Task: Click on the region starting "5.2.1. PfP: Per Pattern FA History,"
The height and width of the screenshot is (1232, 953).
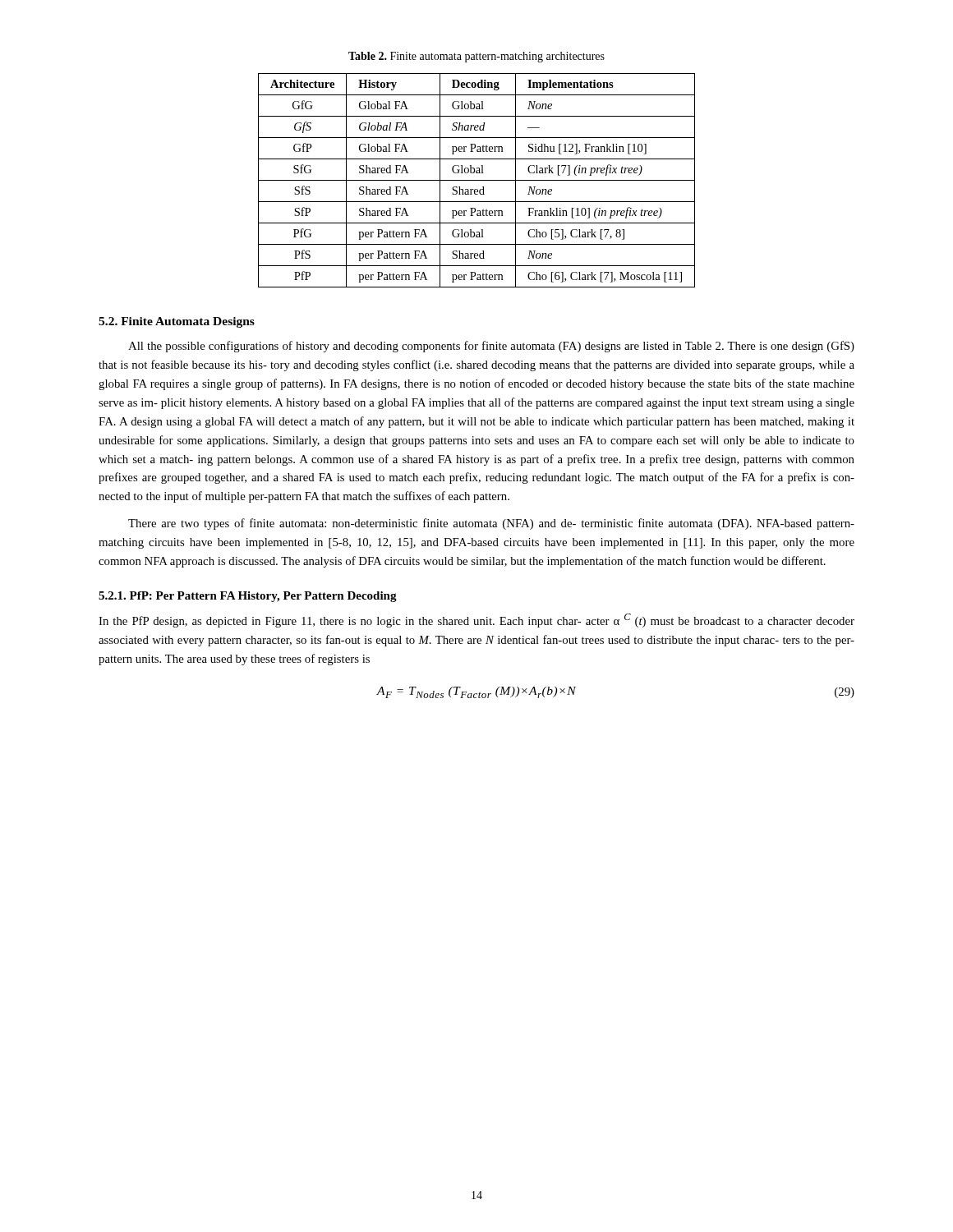Action: coord(247,595)
